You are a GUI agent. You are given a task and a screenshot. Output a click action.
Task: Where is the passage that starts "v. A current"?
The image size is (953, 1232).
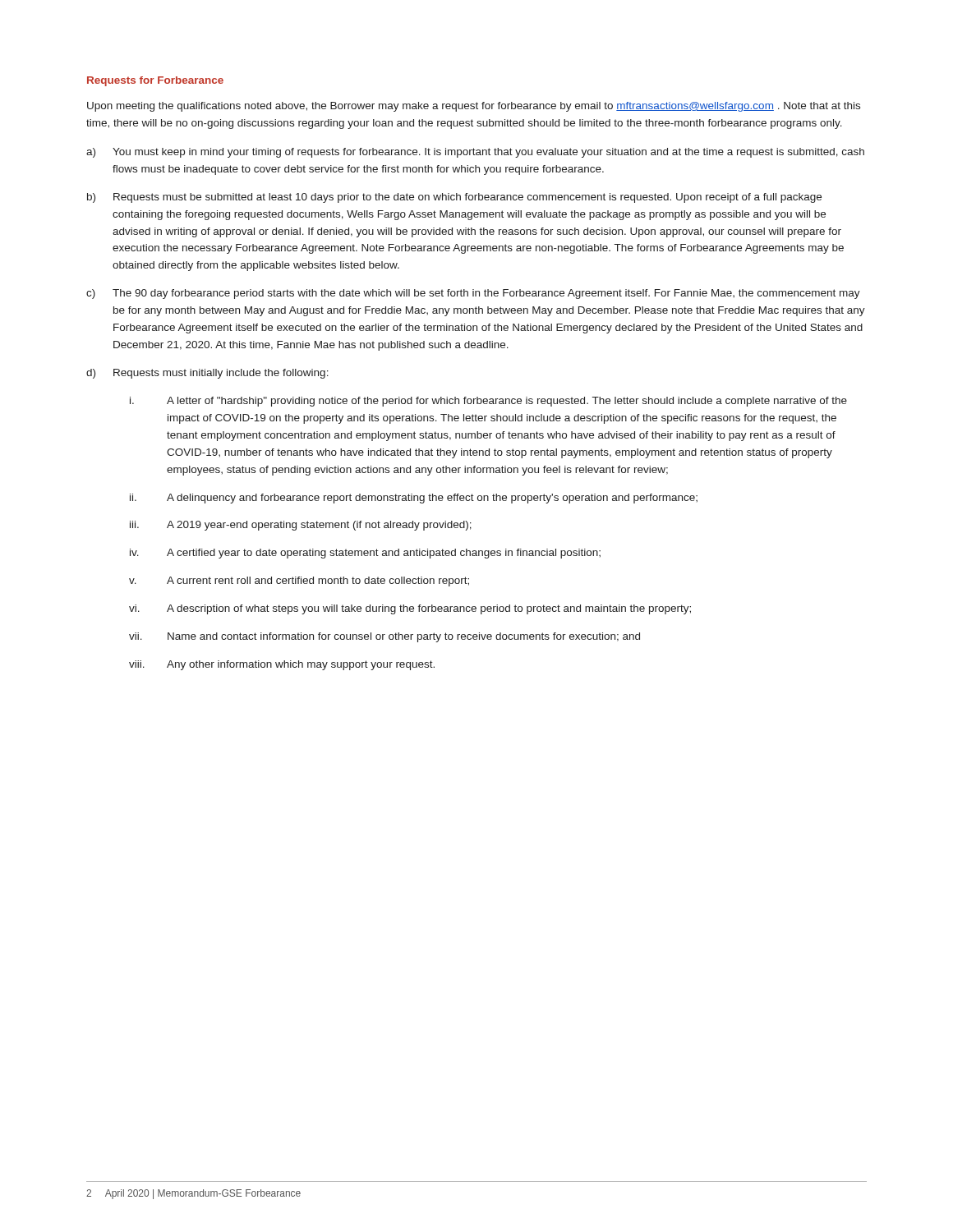[299, 582]
